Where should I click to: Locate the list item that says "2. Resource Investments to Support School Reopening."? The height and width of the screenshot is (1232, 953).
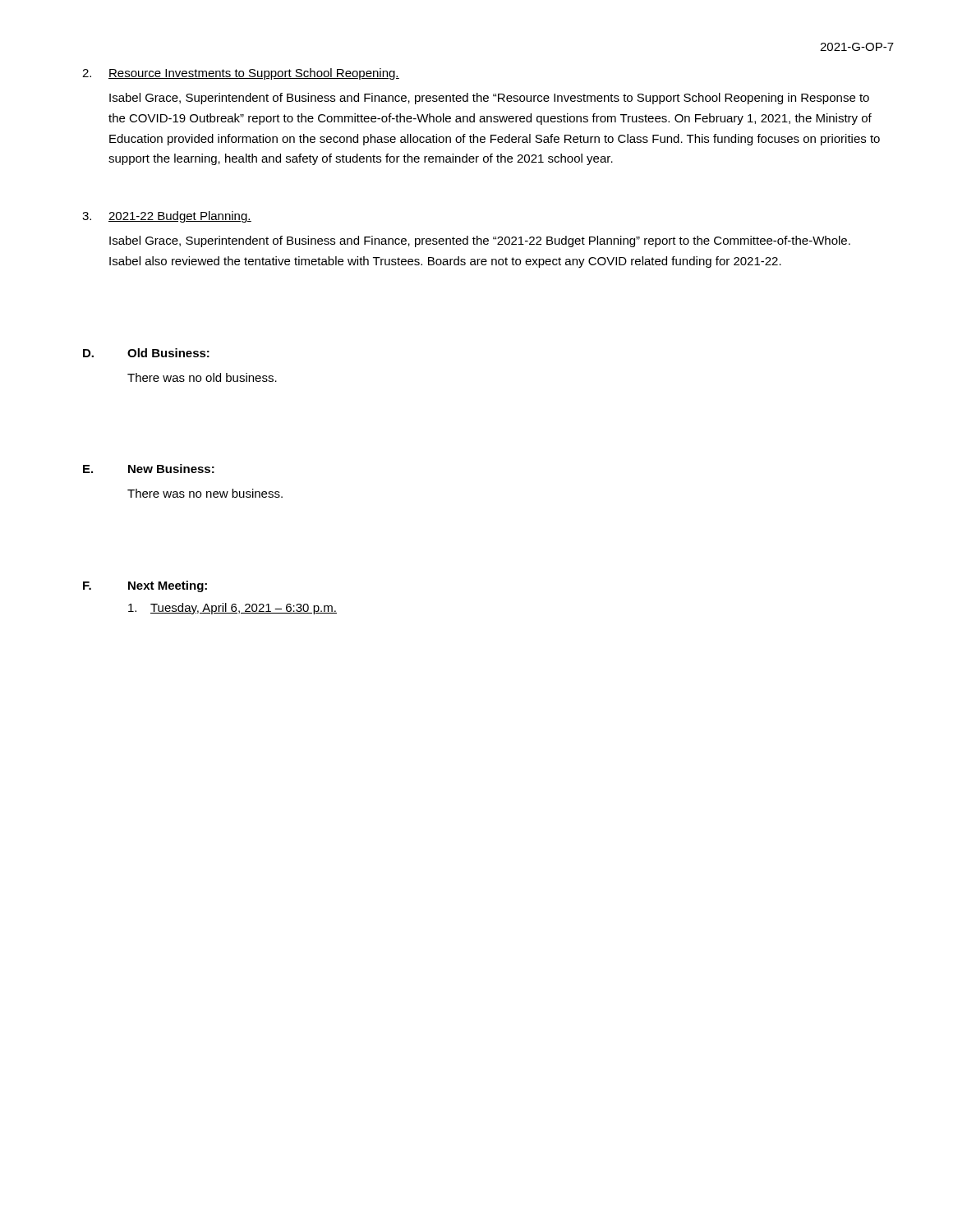485,117
